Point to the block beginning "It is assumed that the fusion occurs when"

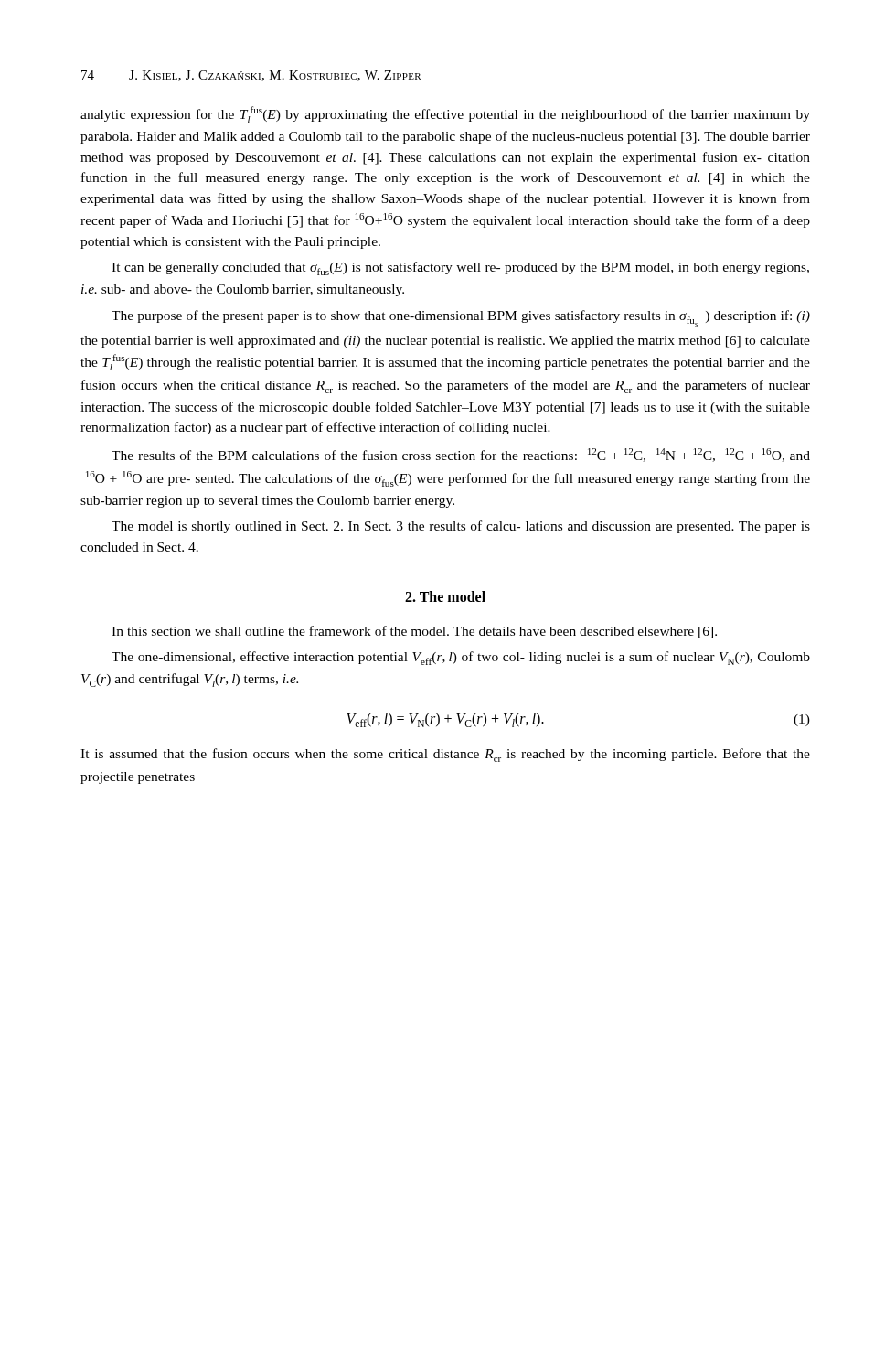(445, 765)
